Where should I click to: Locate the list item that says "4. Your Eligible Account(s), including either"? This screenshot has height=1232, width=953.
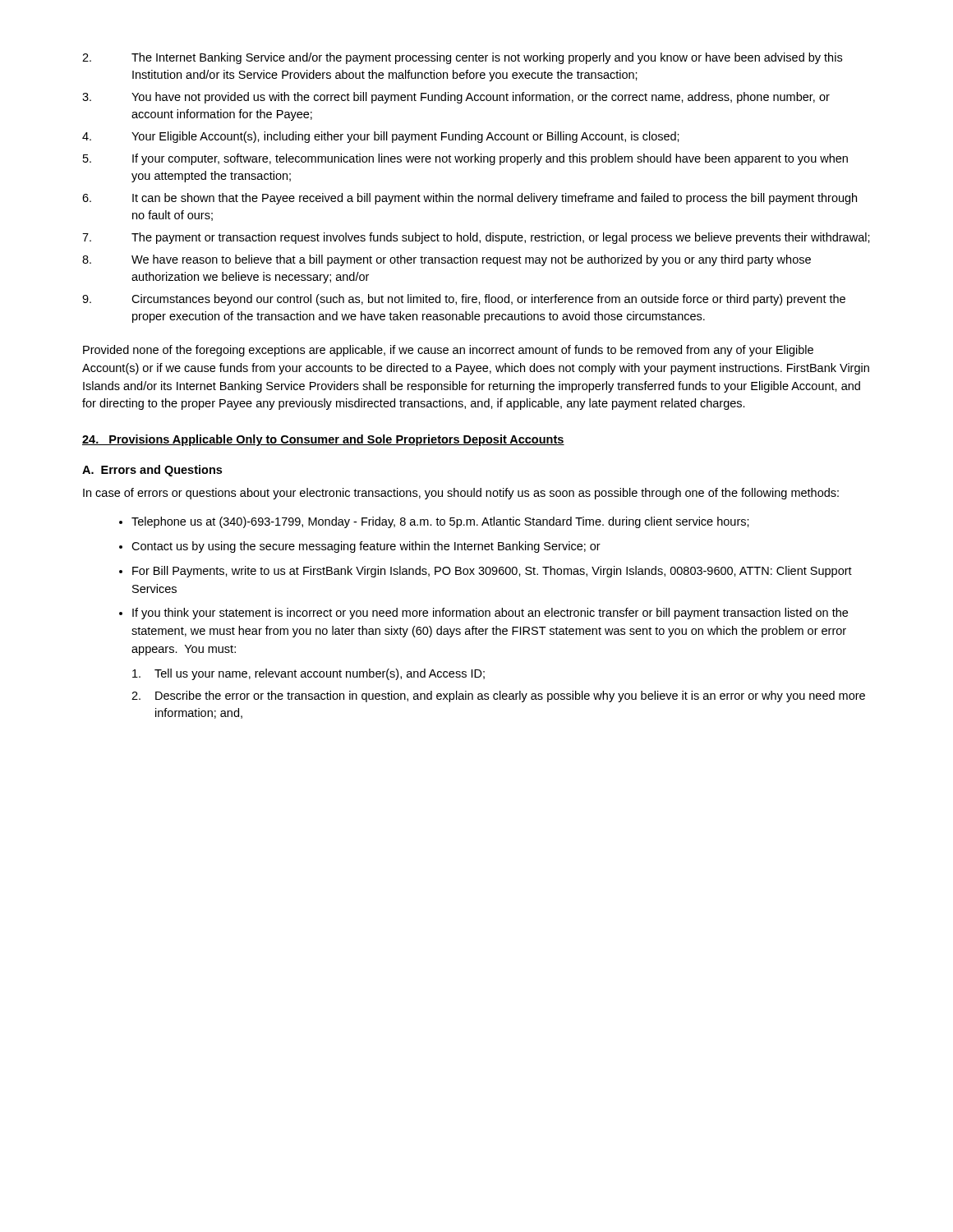(476, 137)
